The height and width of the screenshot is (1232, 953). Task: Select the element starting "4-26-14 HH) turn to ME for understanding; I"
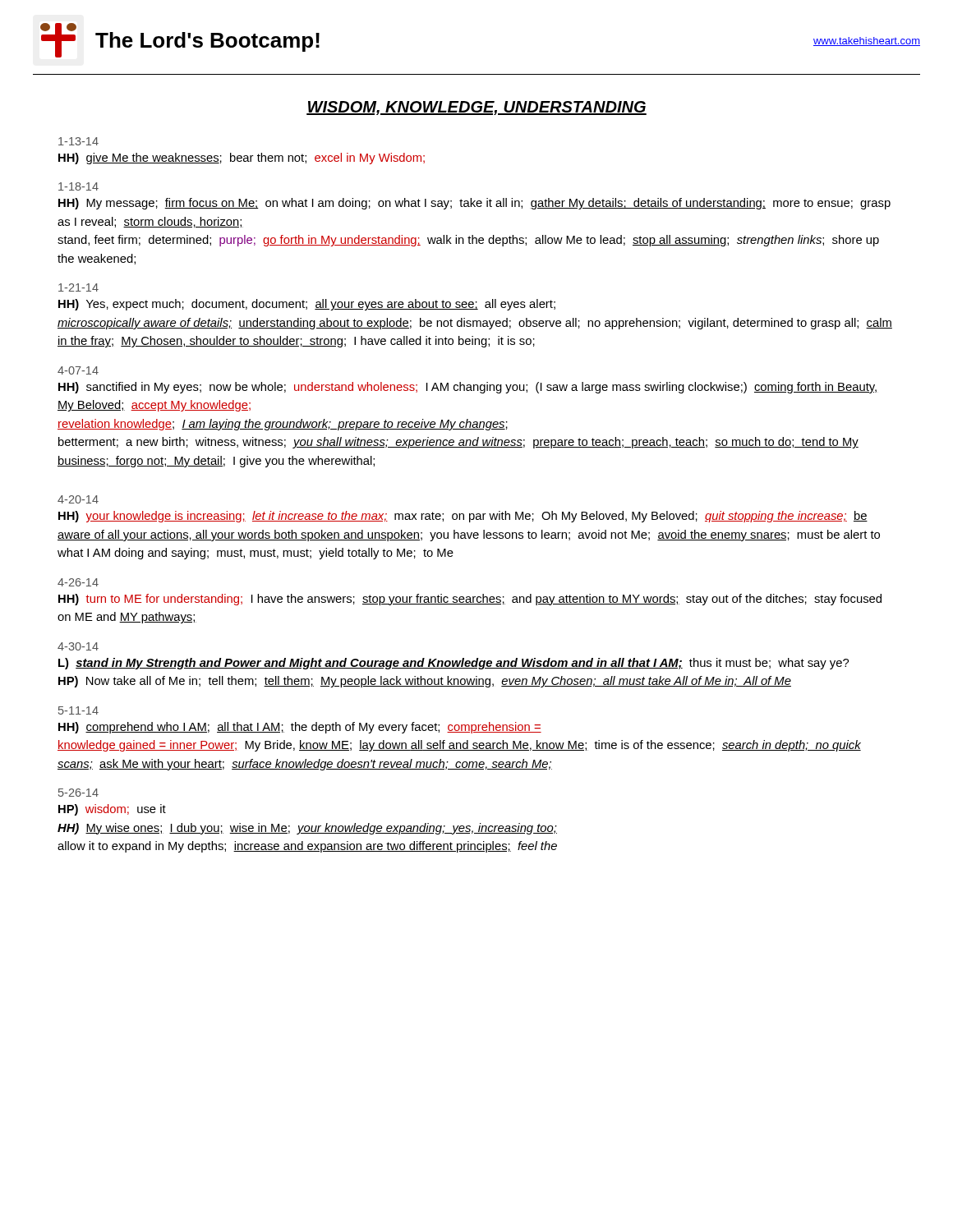click(x=476, y=601)
